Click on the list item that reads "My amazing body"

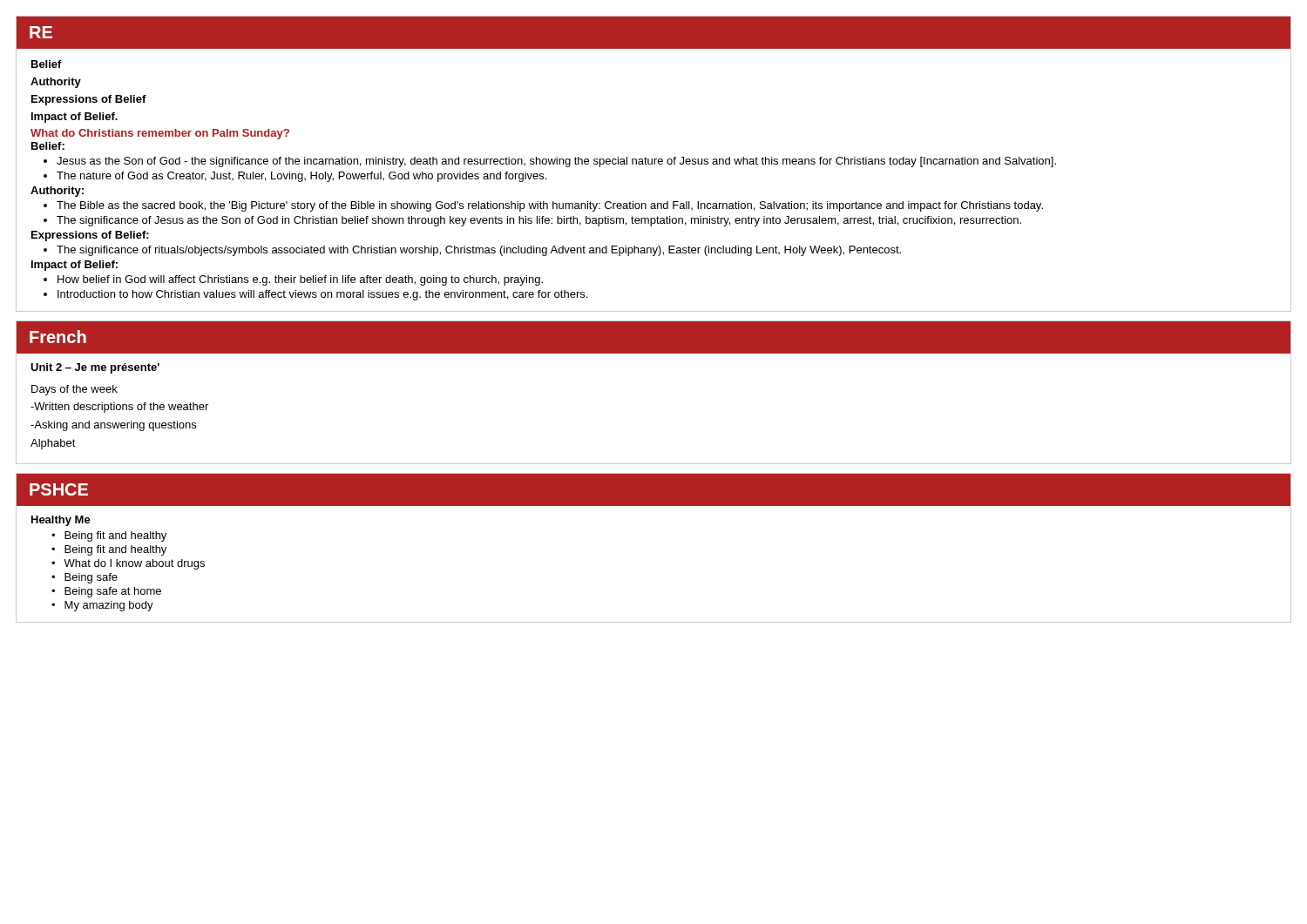pyautogui.click(x=108, y=605)
